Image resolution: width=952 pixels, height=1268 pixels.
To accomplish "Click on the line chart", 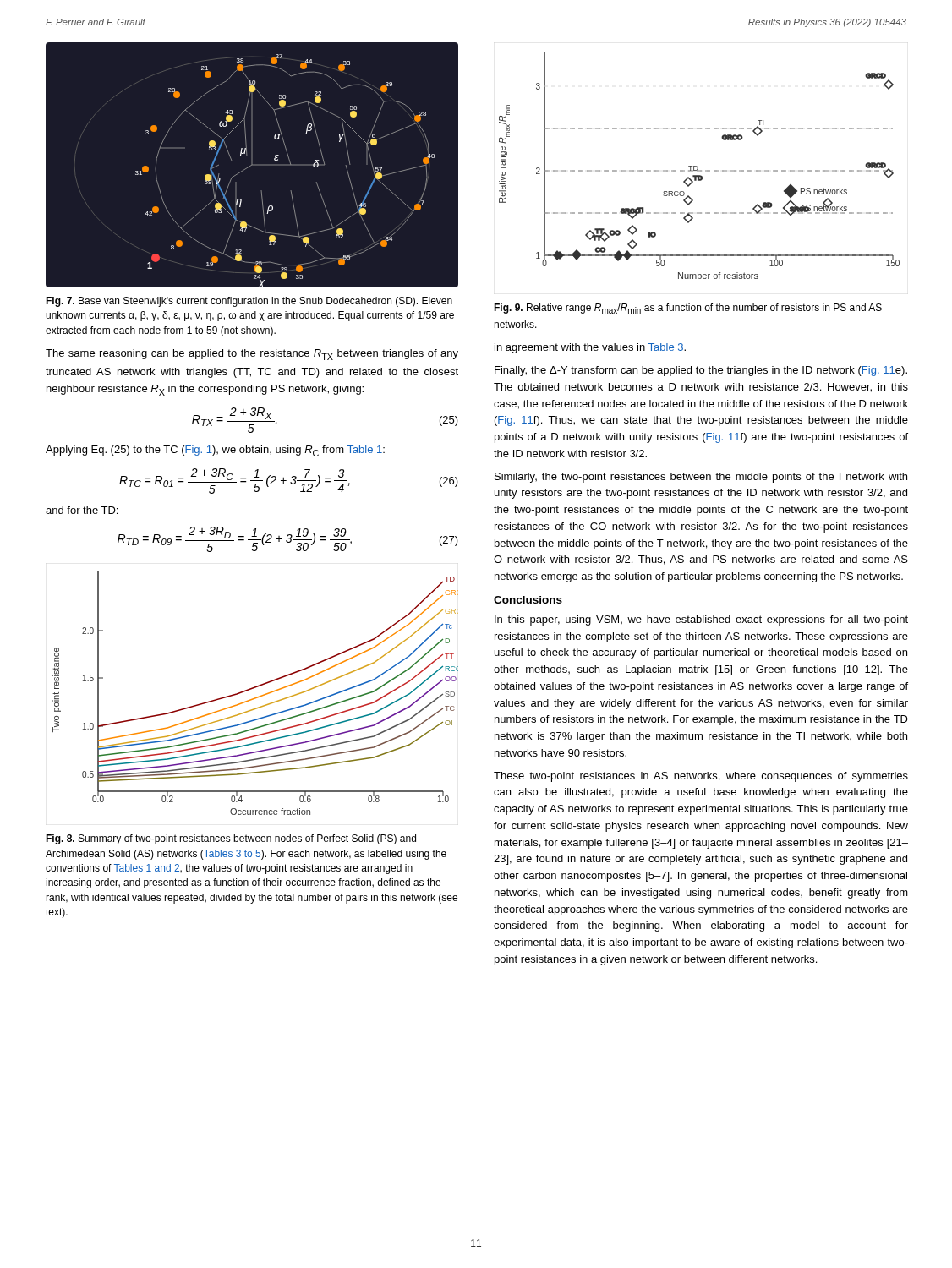I will pos(252,695).
